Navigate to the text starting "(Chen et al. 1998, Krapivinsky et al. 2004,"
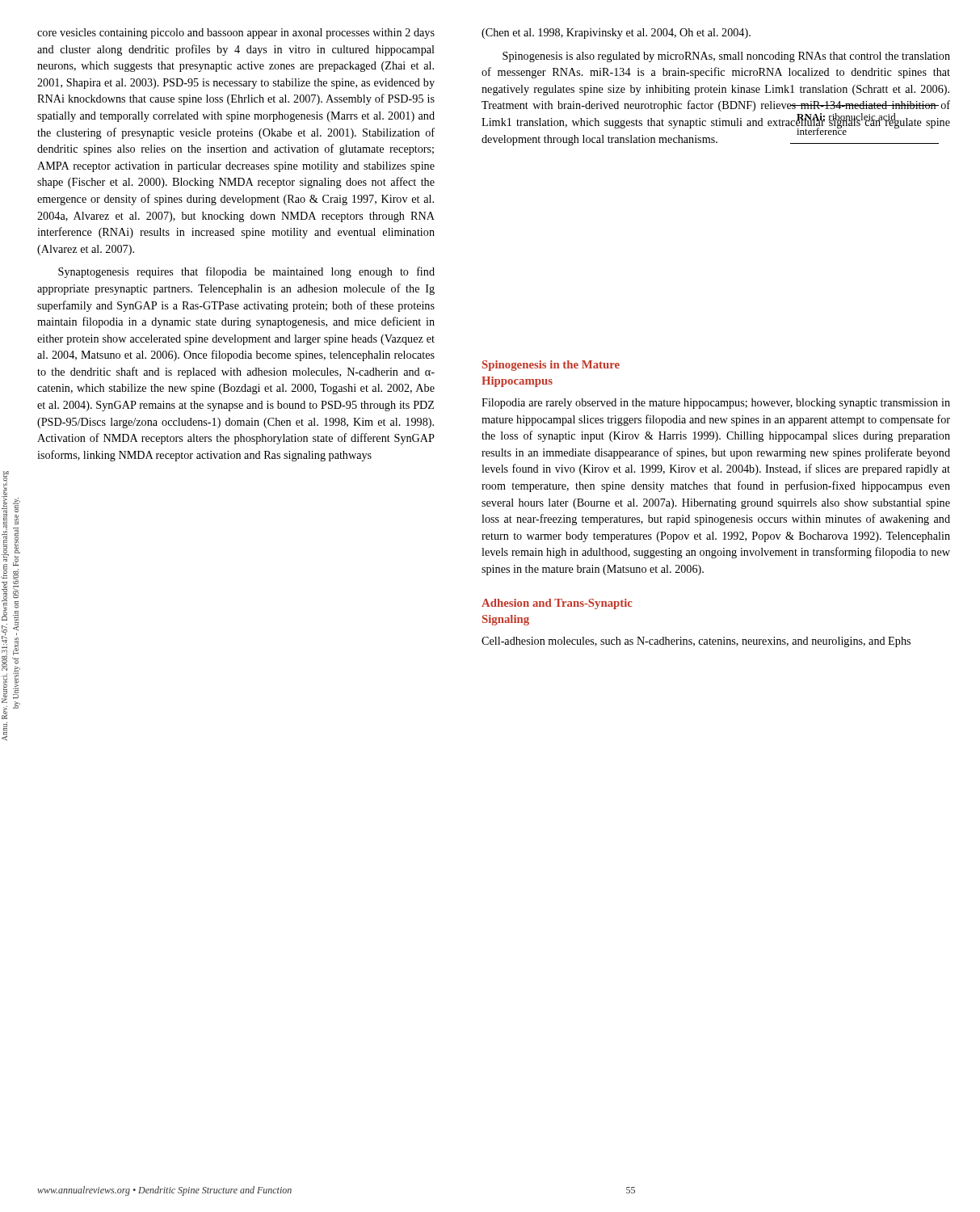Viewport: 980px width, 1212px height. point(716,33)
